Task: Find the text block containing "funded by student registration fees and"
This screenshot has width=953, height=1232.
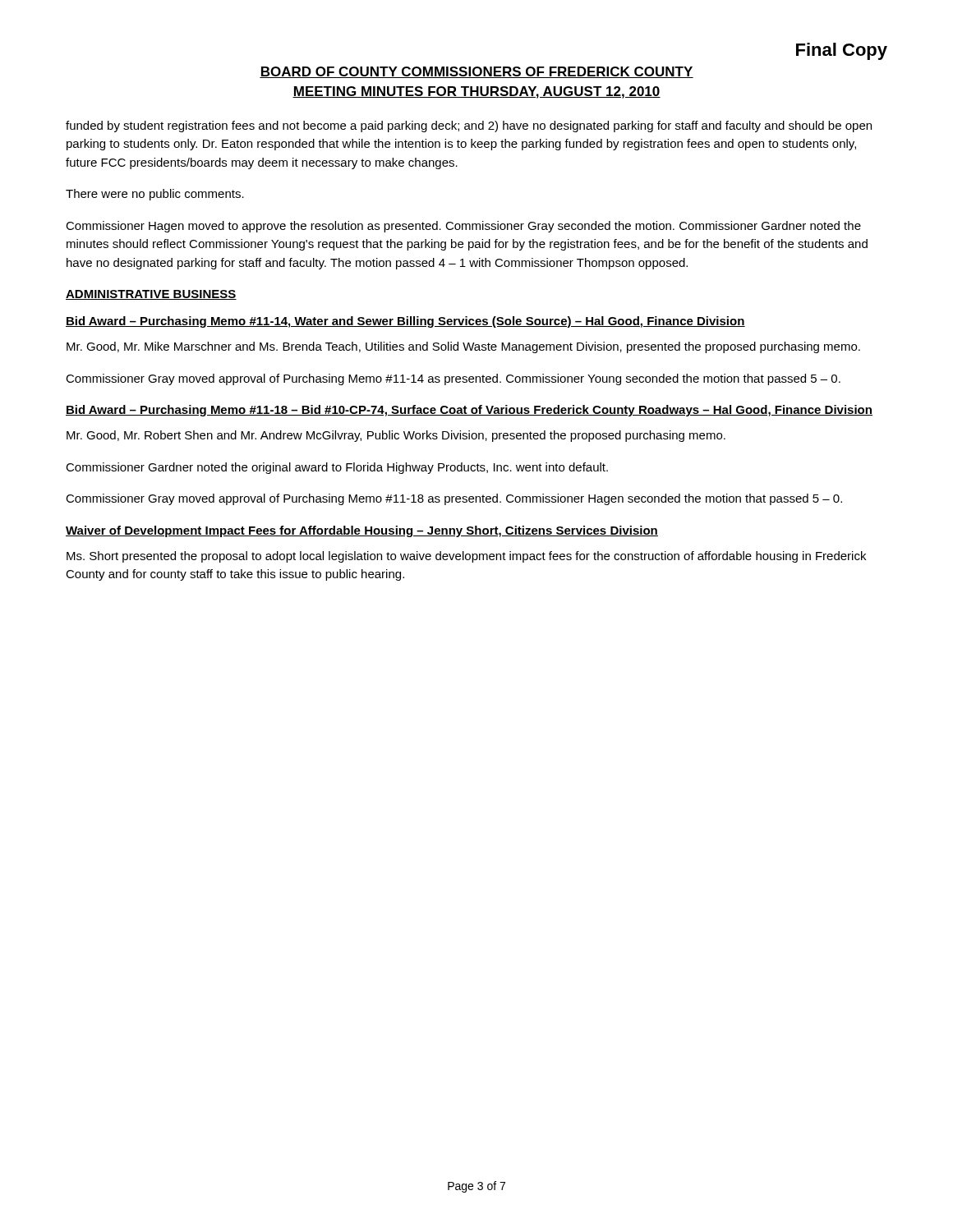Action: 469,143
